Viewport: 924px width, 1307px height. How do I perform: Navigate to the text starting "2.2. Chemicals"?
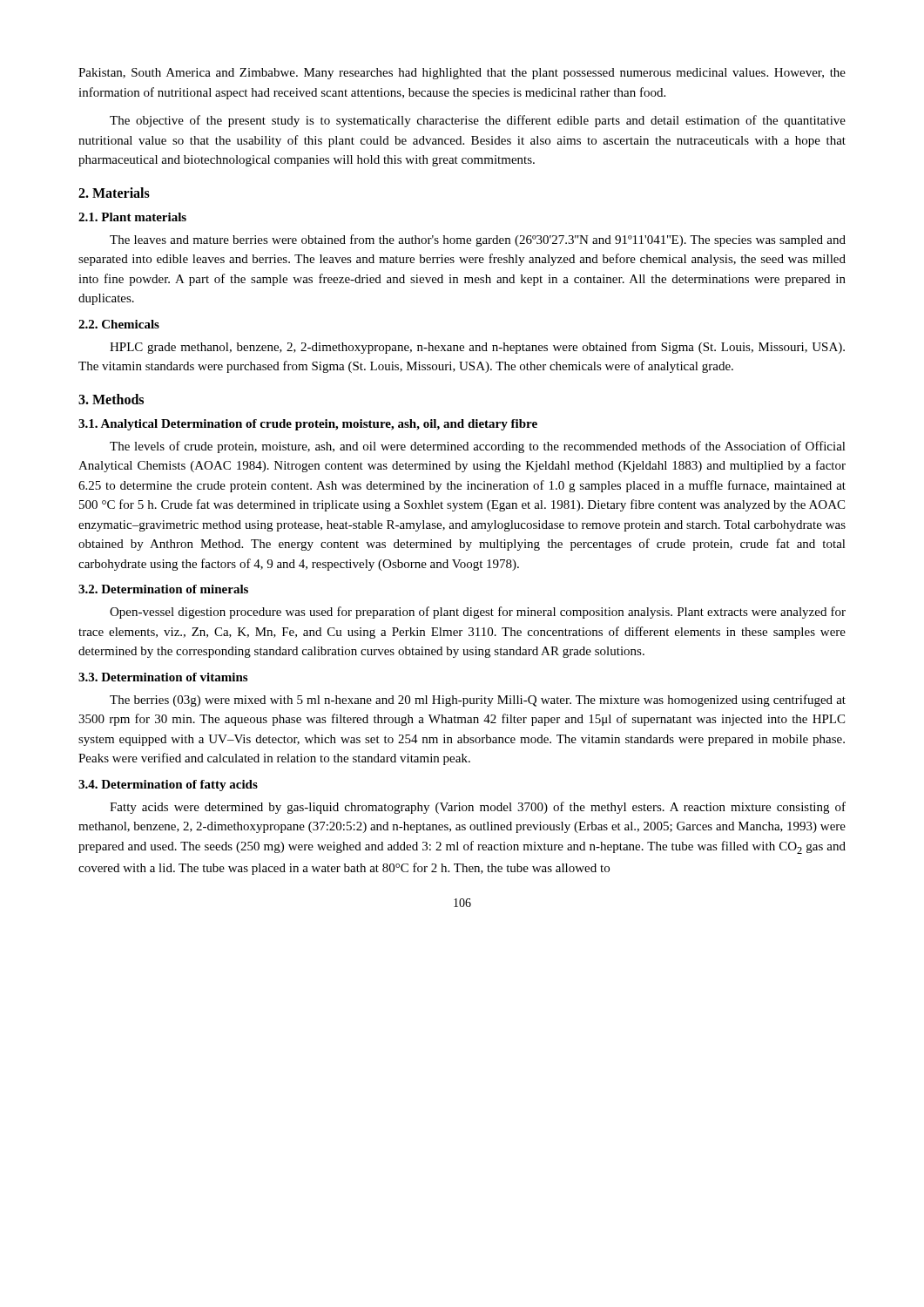[x=119, y=324]
